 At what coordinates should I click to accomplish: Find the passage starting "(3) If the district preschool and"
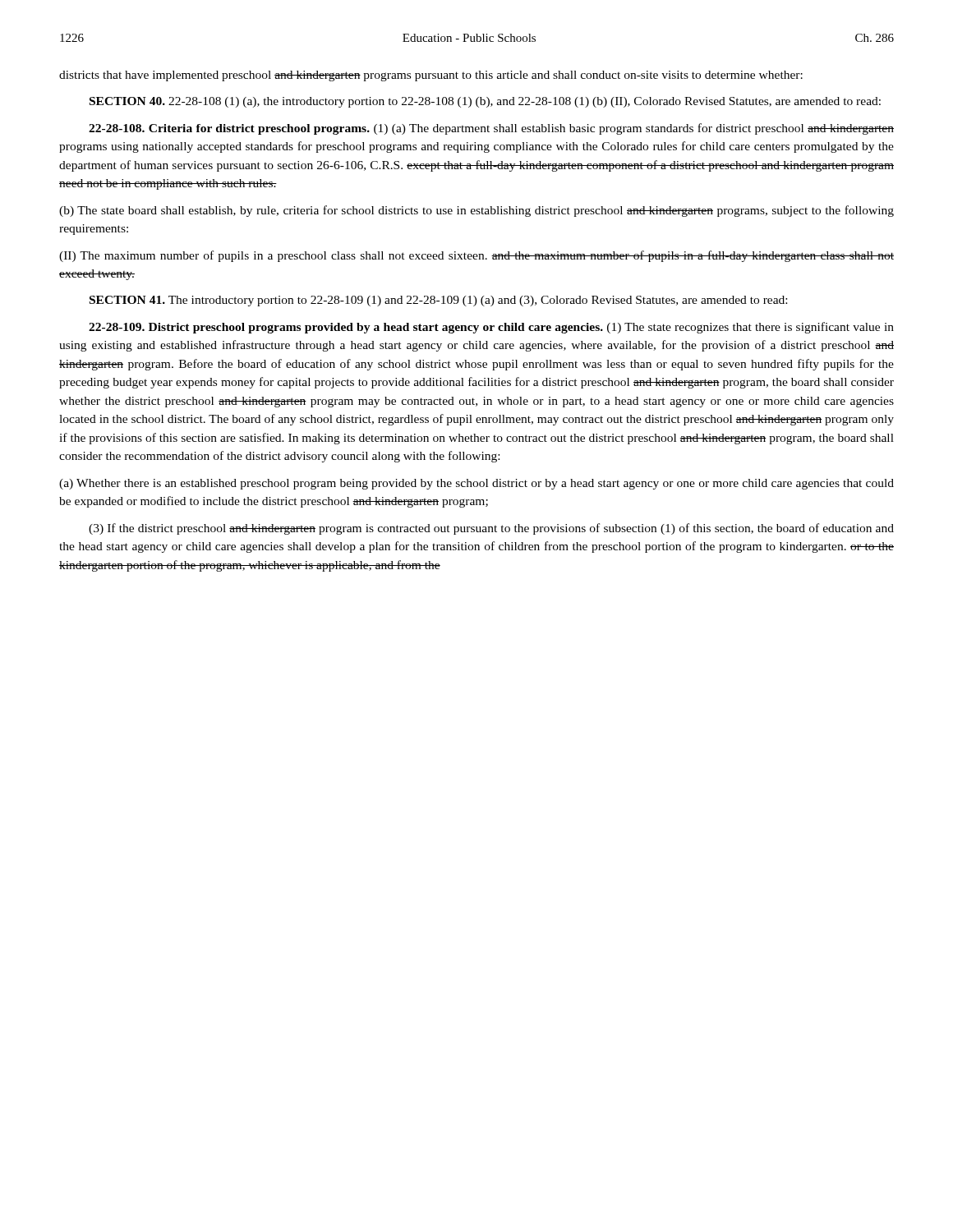[x=476, y=546]
